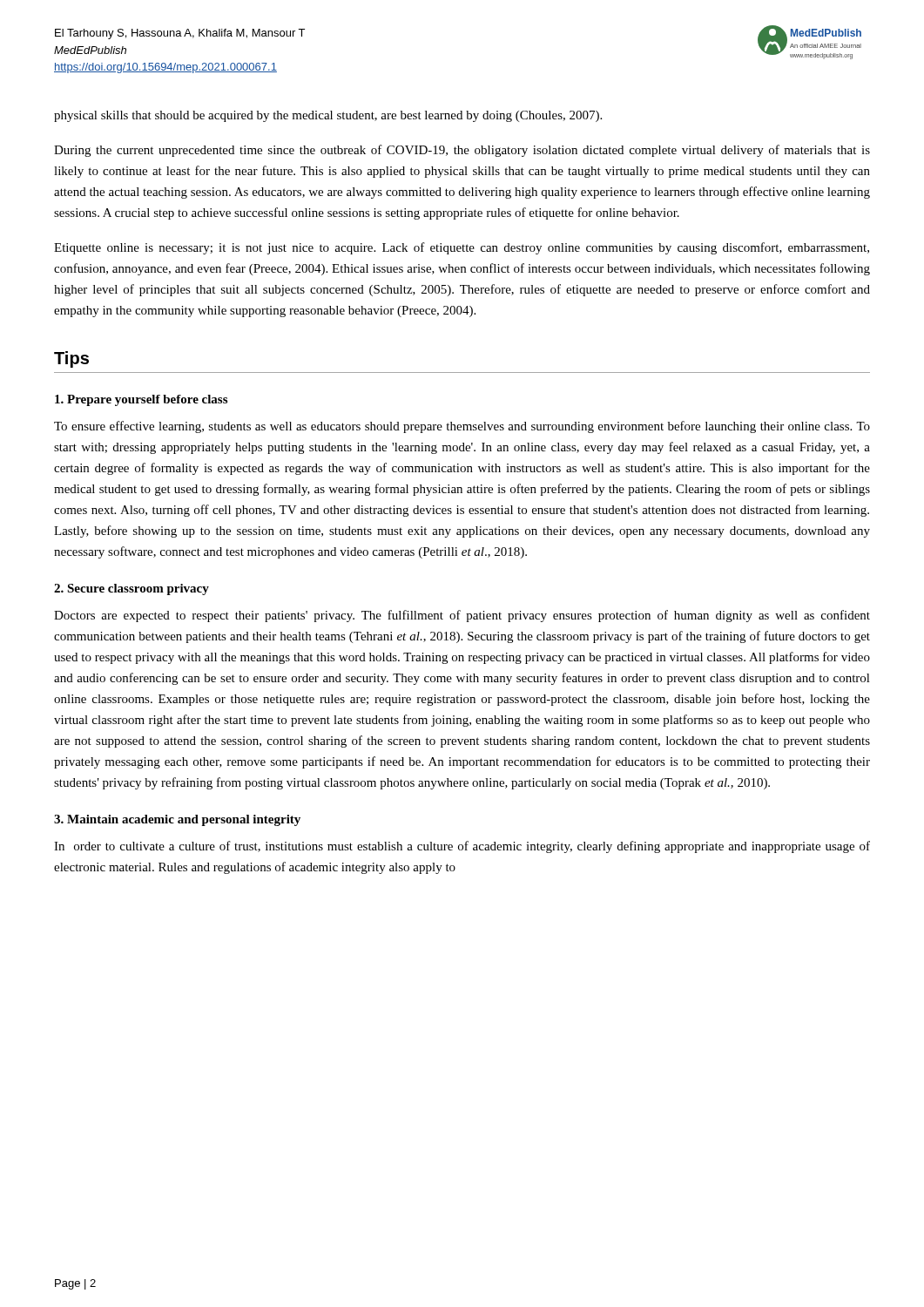Locate the passage starting "1. Prepare yourself before"
Screen dimensions: 1307x924
141,399
